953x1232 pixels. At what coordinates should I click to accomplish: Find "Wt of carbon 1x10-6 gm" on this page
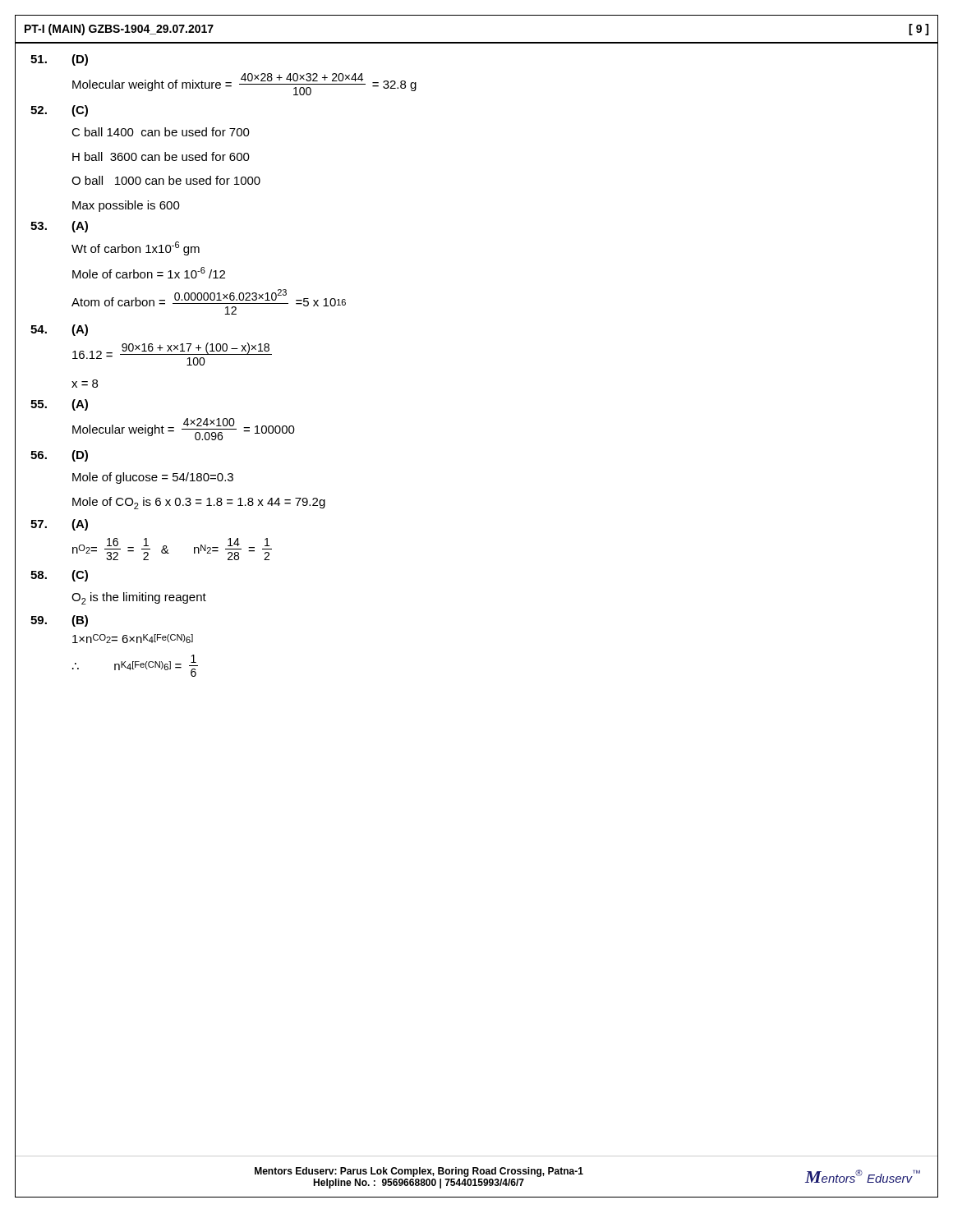click(136, 248)
